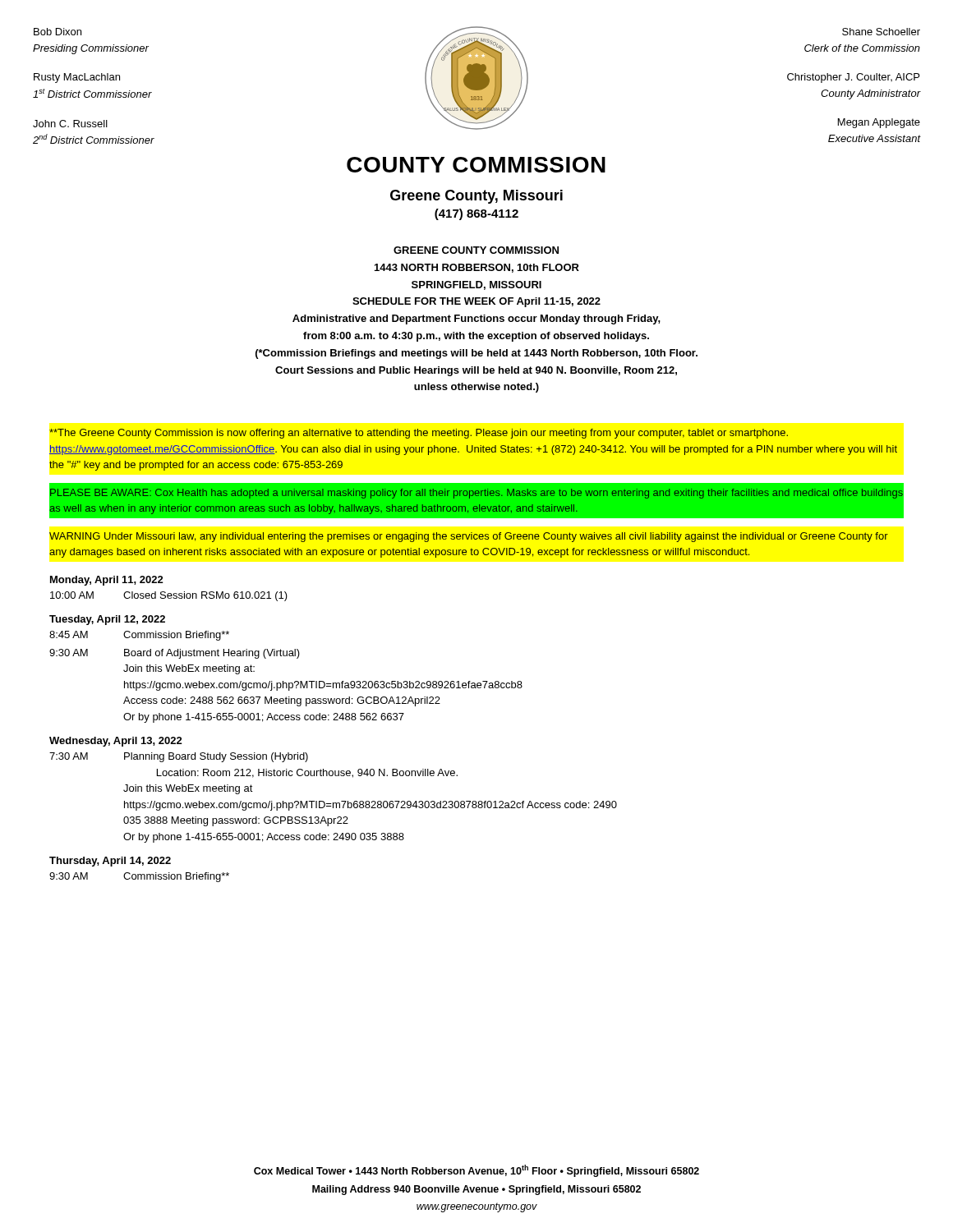The image size is (953, 1232).
Task: Click on the passage starting "7:30 AMPlanning Board Study Session (Hybrid)"
Action: coord(333,795)
